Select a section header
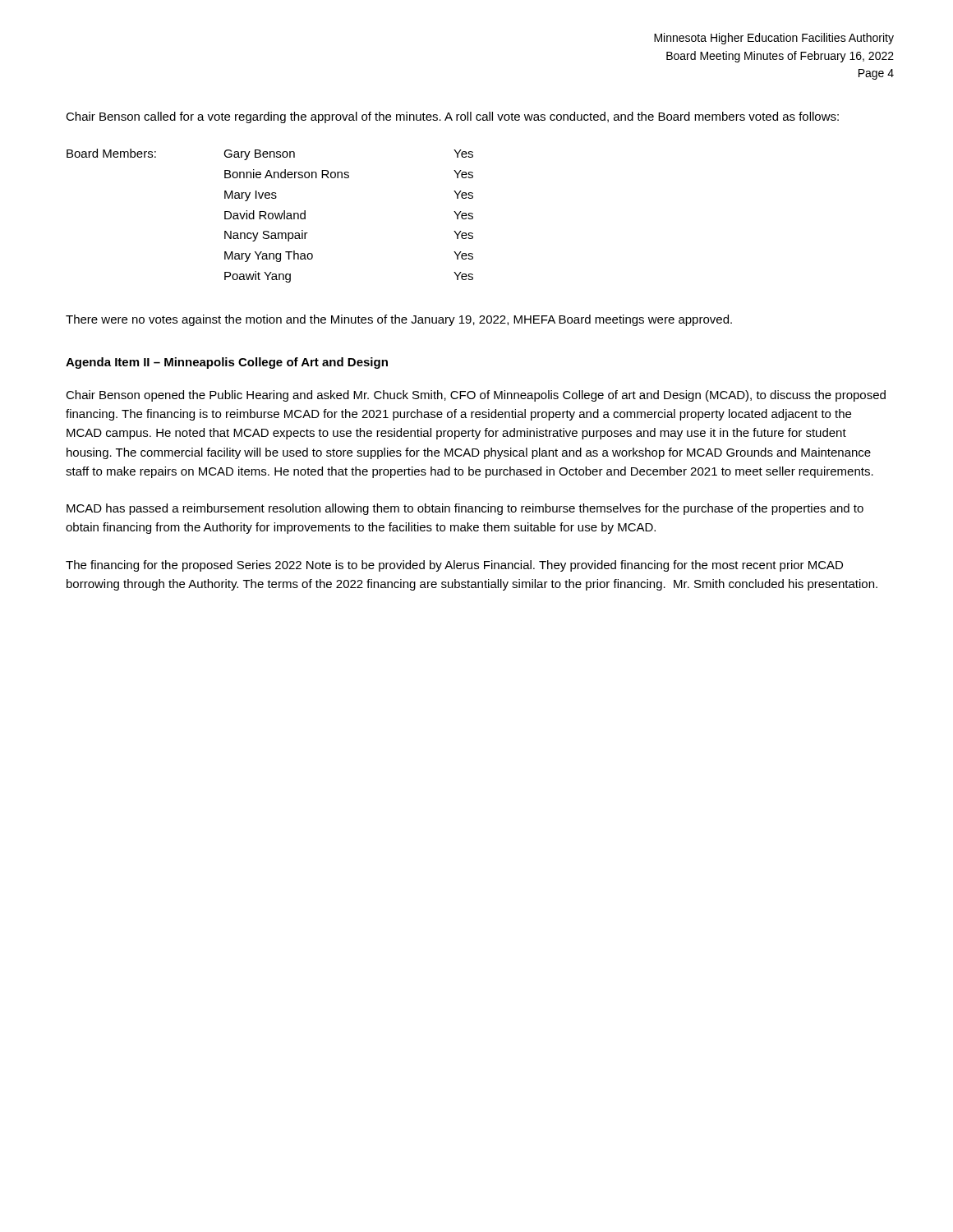The image size is (953, 1232). [x=227, y=362]
